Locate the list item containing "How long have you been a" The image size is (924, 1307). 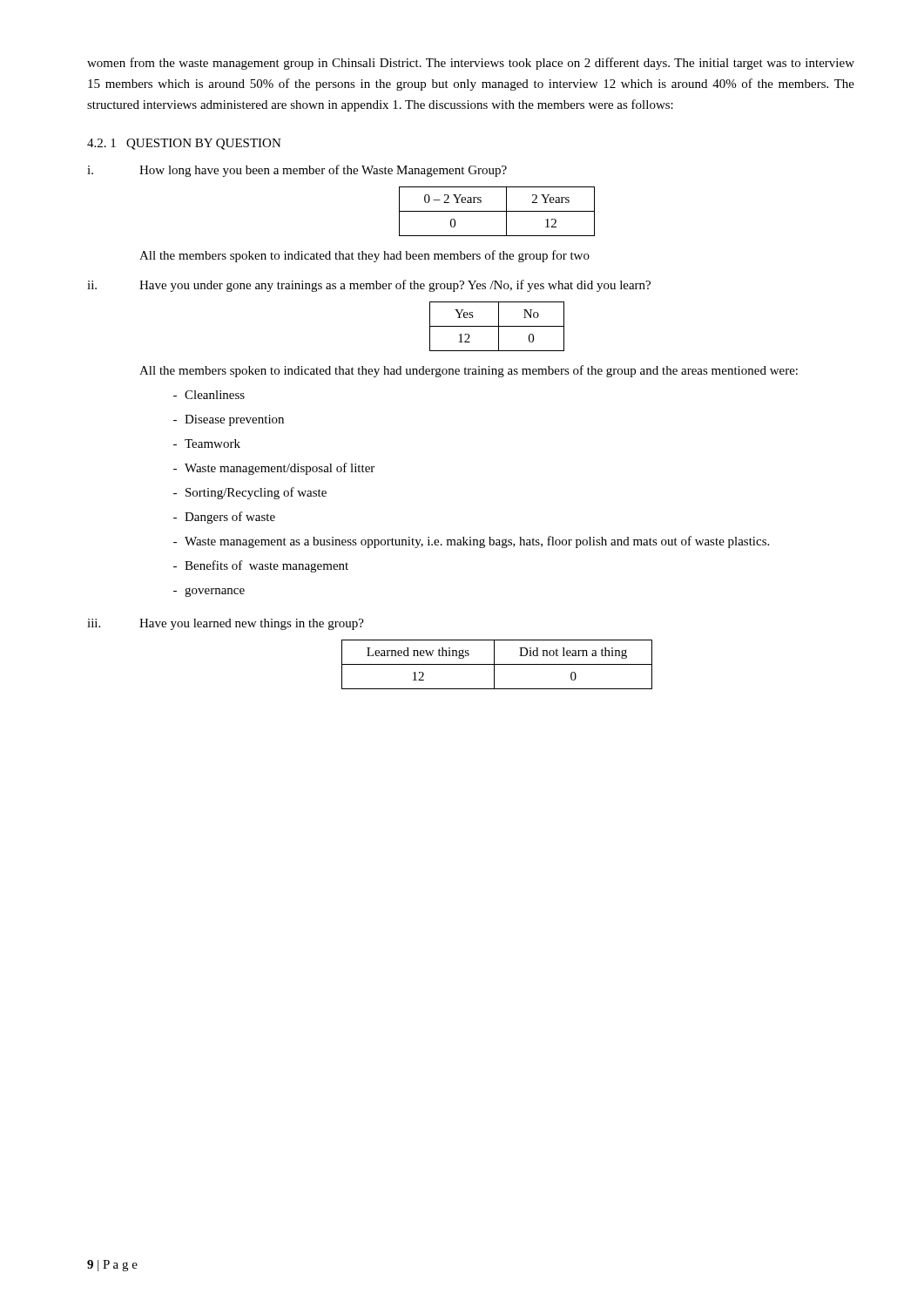497,214
